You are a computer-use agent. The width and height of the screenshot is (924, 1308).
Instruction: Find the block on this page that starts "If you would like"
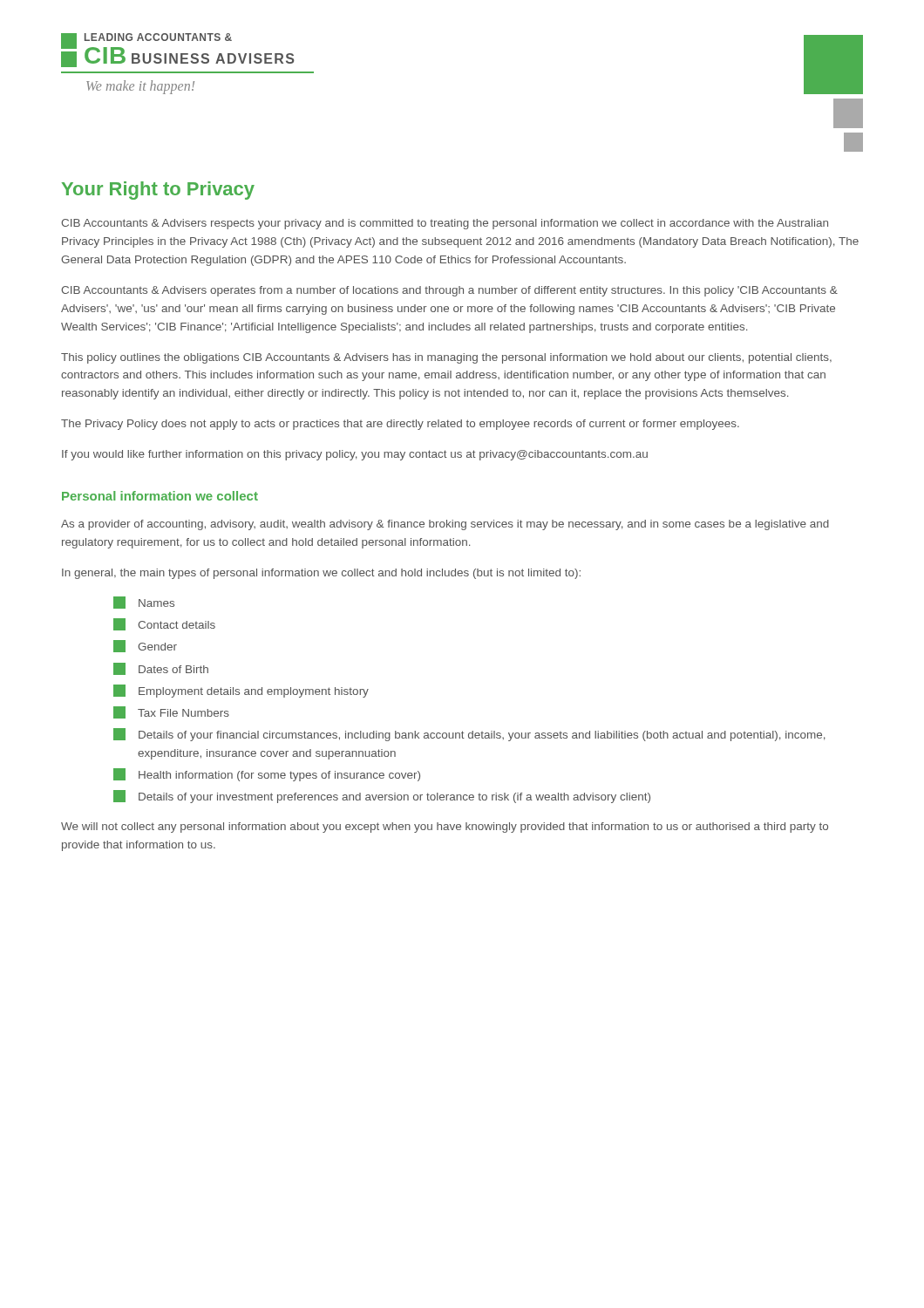[355, 454]
